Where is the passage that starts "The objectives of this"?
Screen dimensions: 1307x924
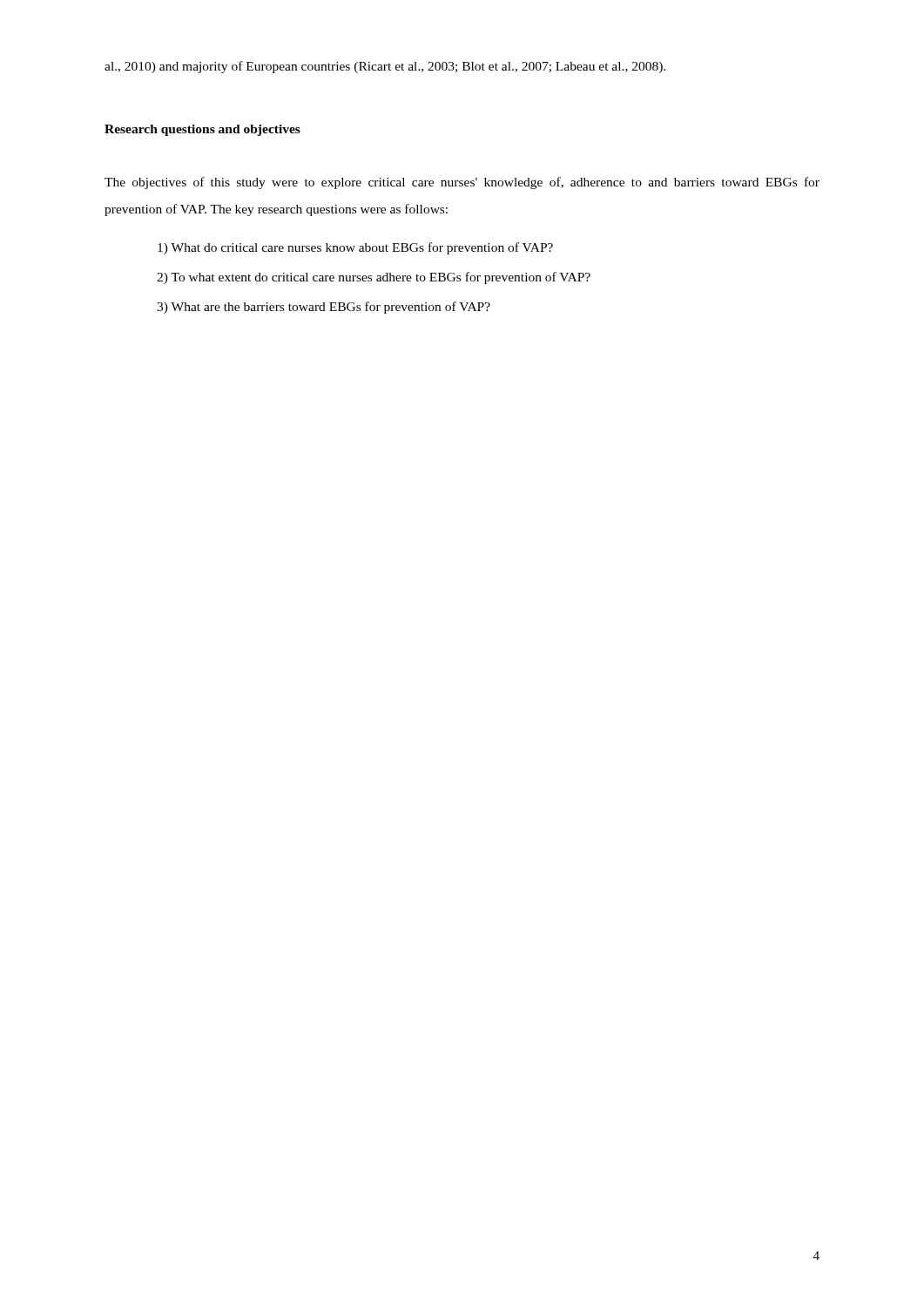coord(462,195)
